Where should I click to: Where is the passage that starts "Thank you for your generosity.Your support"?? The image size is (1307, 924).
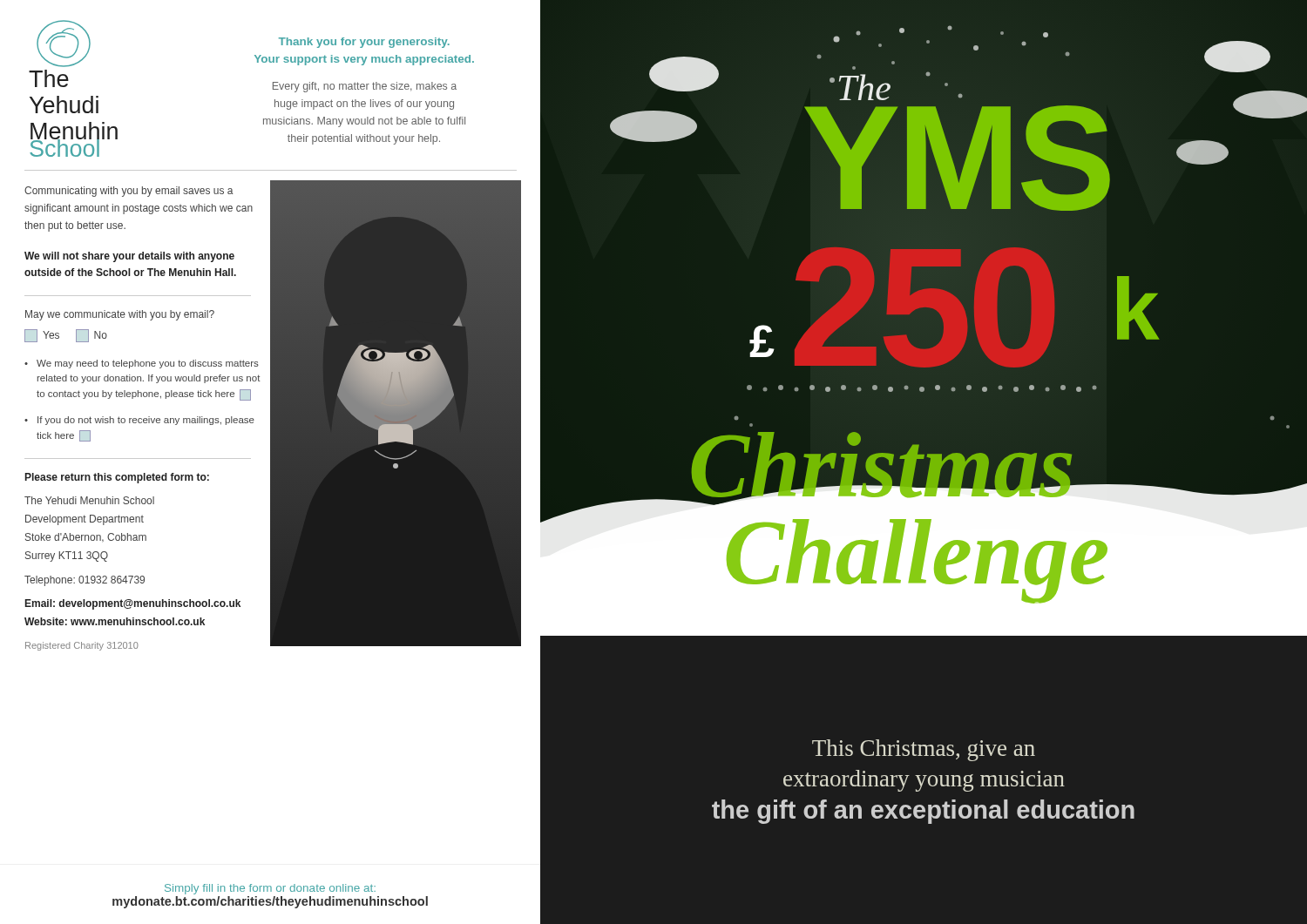(364, 90)
